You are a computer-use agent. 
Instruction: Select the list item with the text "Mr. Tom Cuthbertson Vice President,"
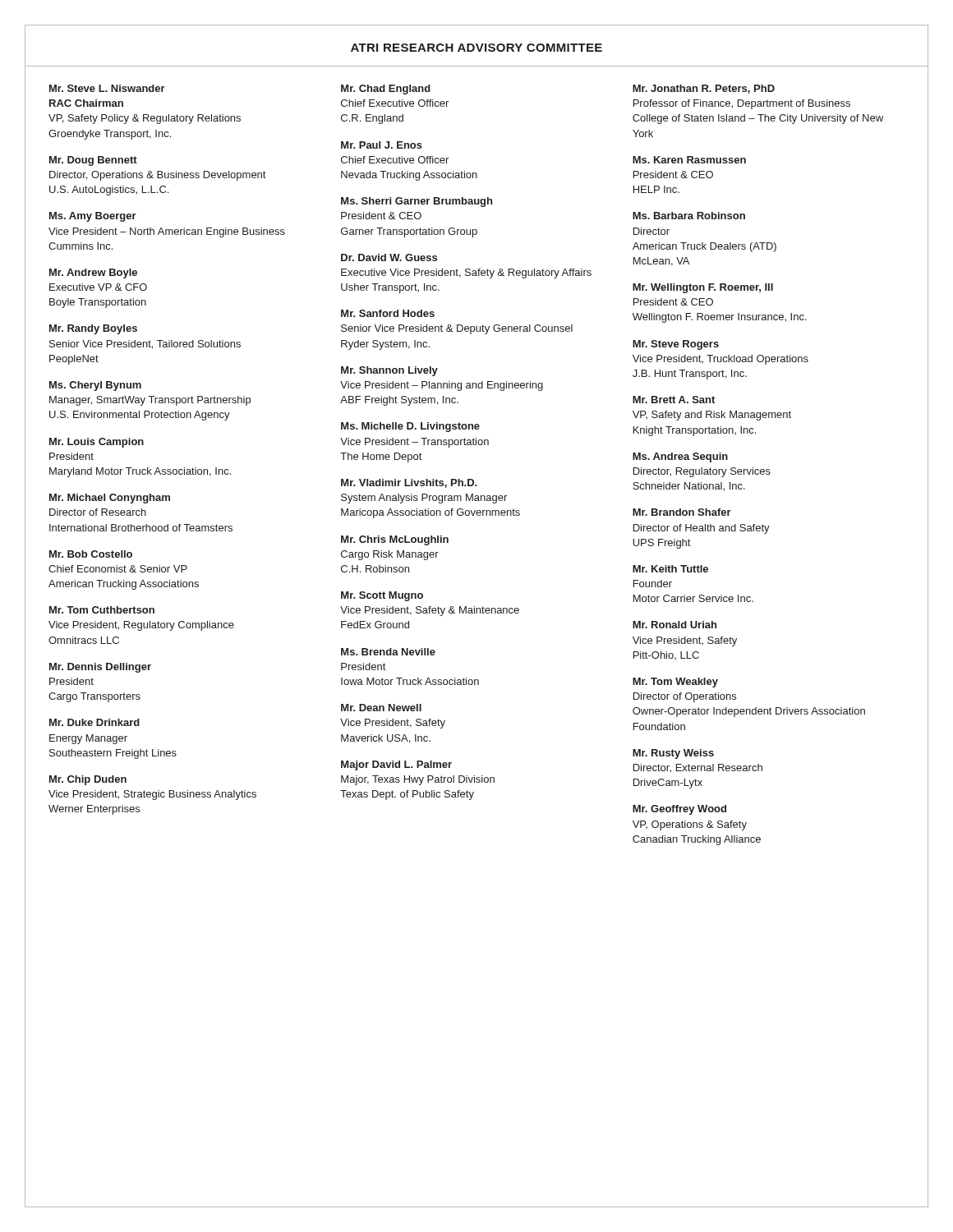click(185, 625)
